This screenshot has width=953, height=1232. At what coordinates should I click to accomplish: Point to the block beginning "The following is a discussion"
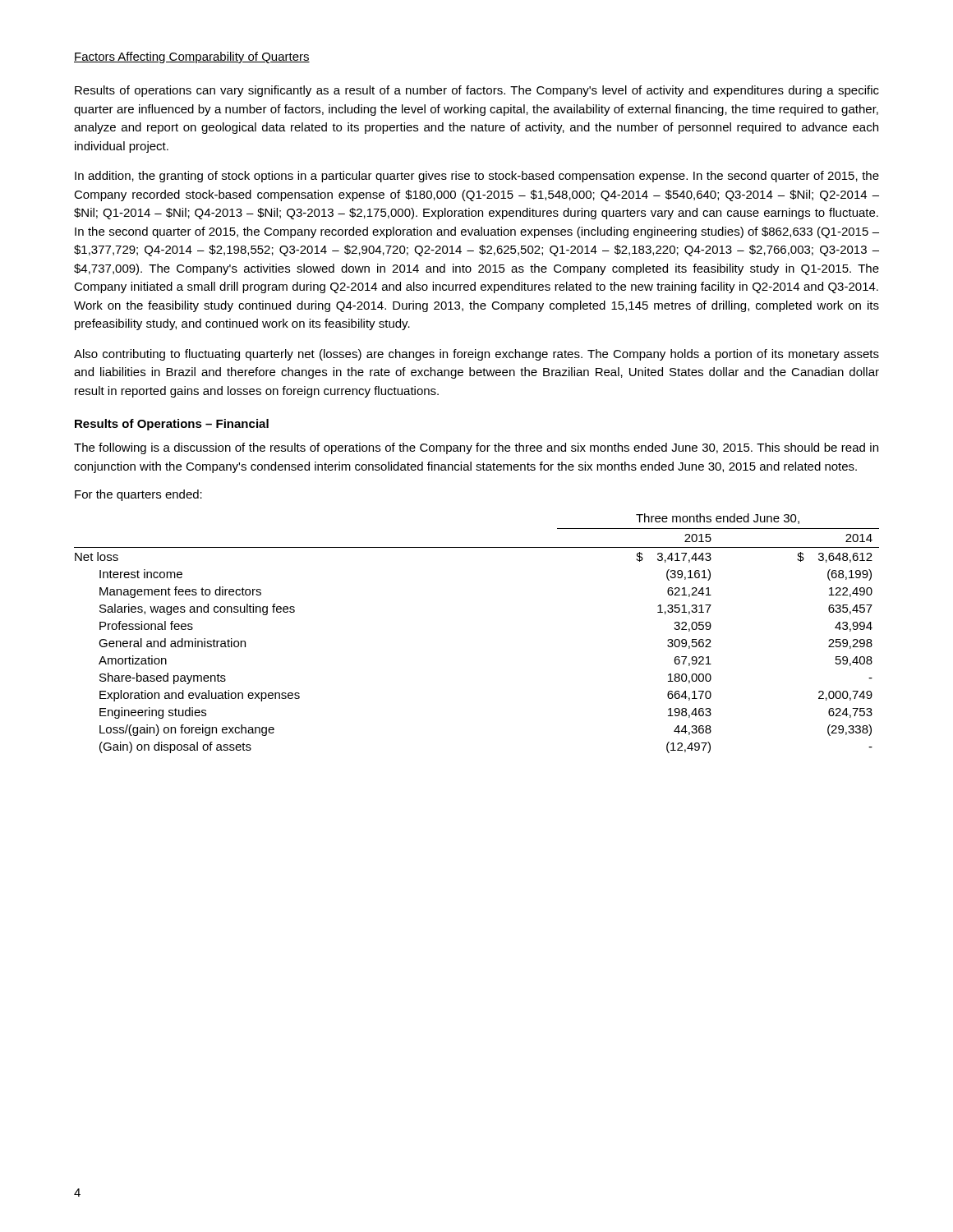476,456
